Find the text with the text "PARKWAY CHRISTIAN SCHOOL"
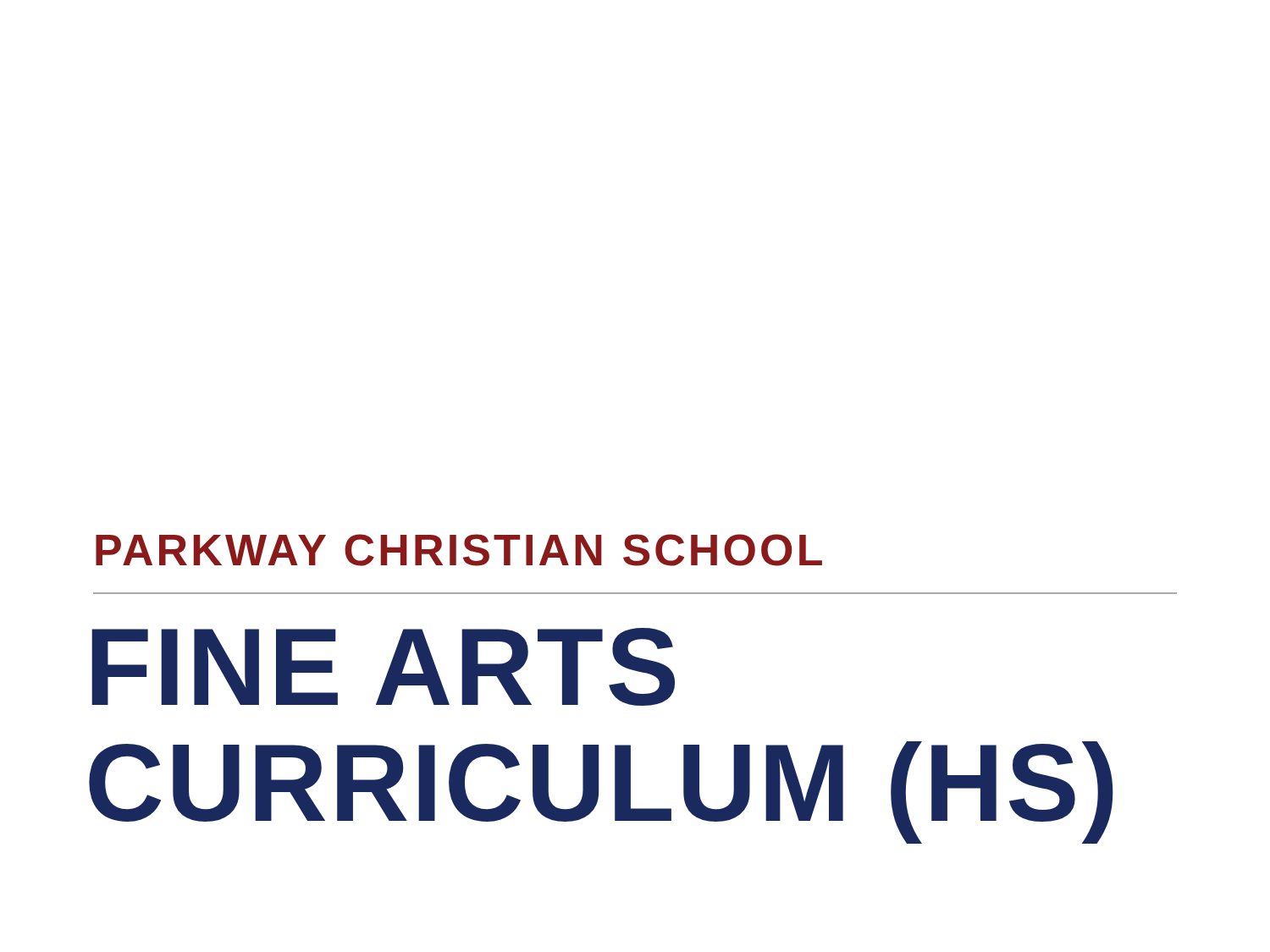 click(460, 550)
